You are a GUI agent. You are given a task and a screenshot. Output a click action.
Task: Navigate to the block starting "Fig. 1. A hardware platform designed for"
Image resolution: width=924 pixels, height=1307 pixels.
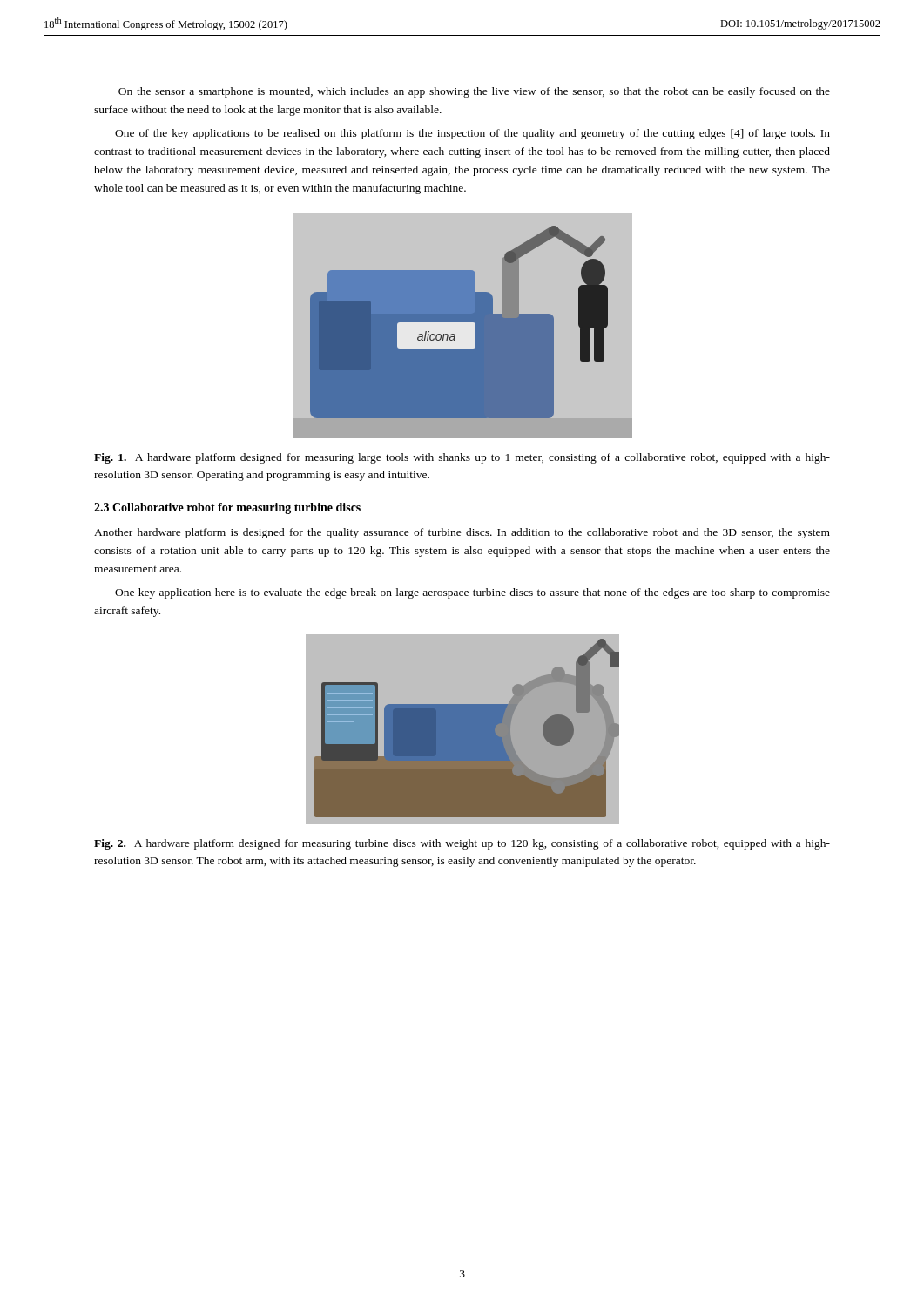pos(462,465)
